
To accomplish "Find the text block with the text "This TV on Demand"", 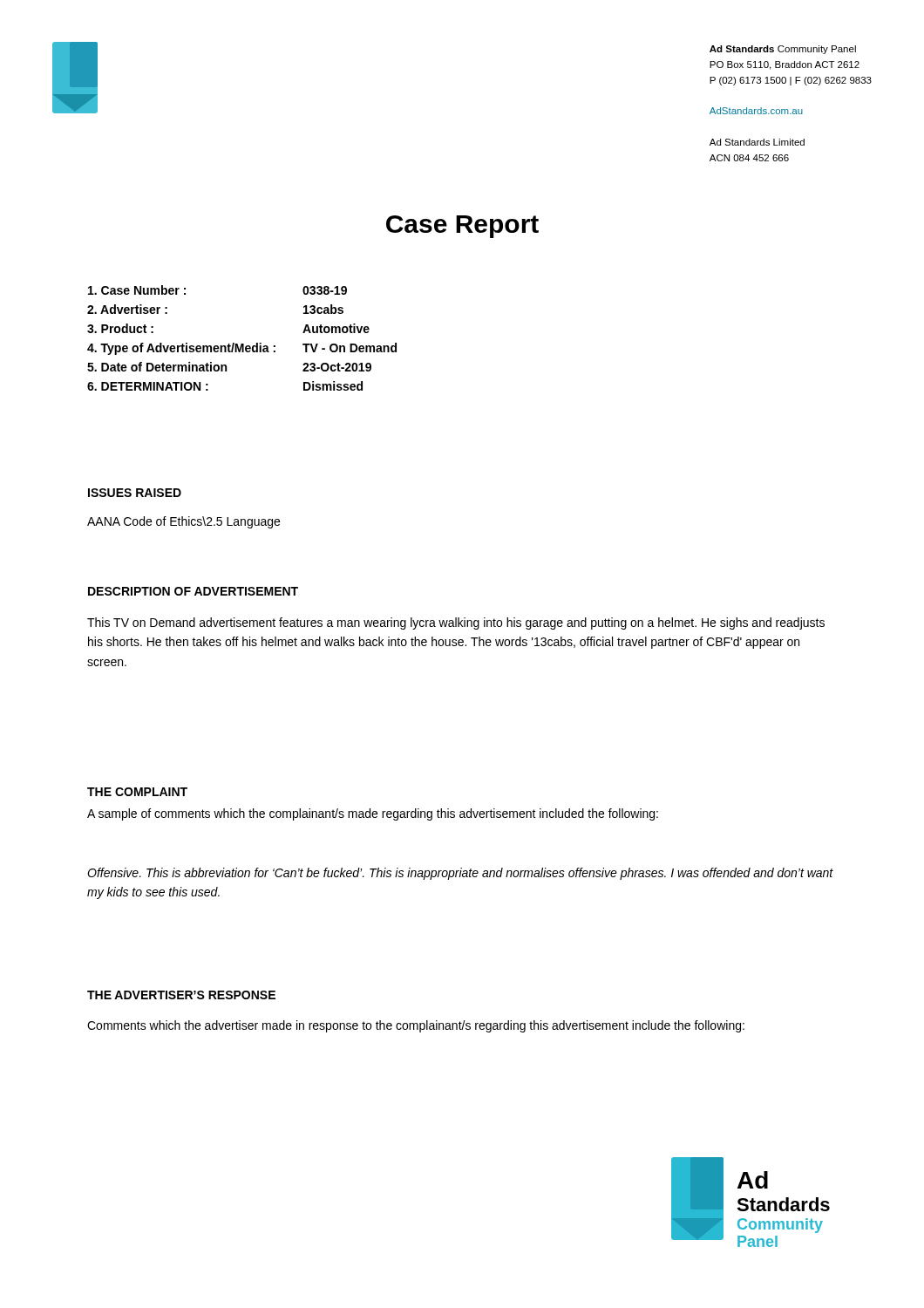I will [x=456, y=642].
